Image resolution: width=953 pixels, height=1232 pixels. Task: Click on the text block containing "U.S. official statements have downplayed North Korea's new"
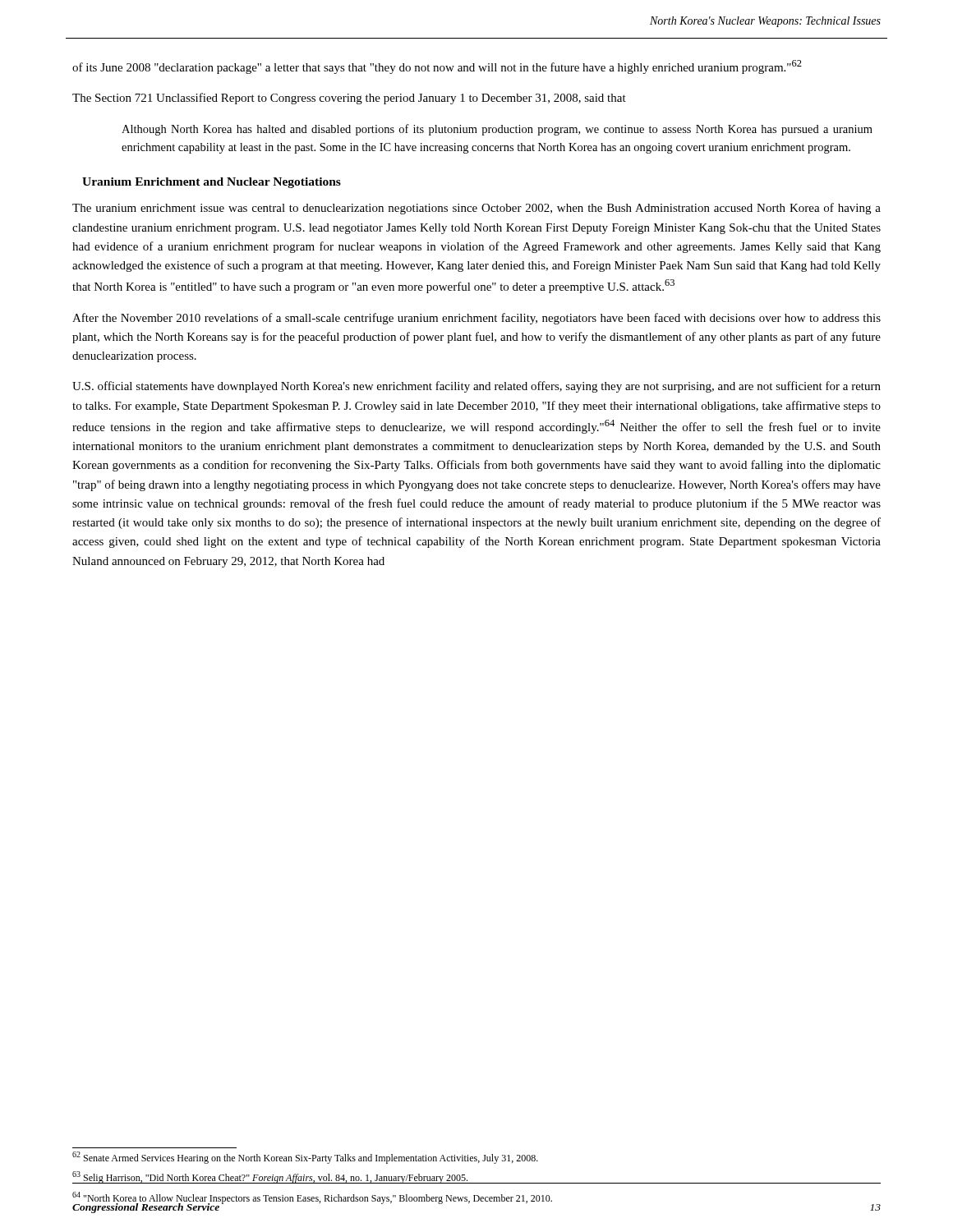tap(476, 474)
